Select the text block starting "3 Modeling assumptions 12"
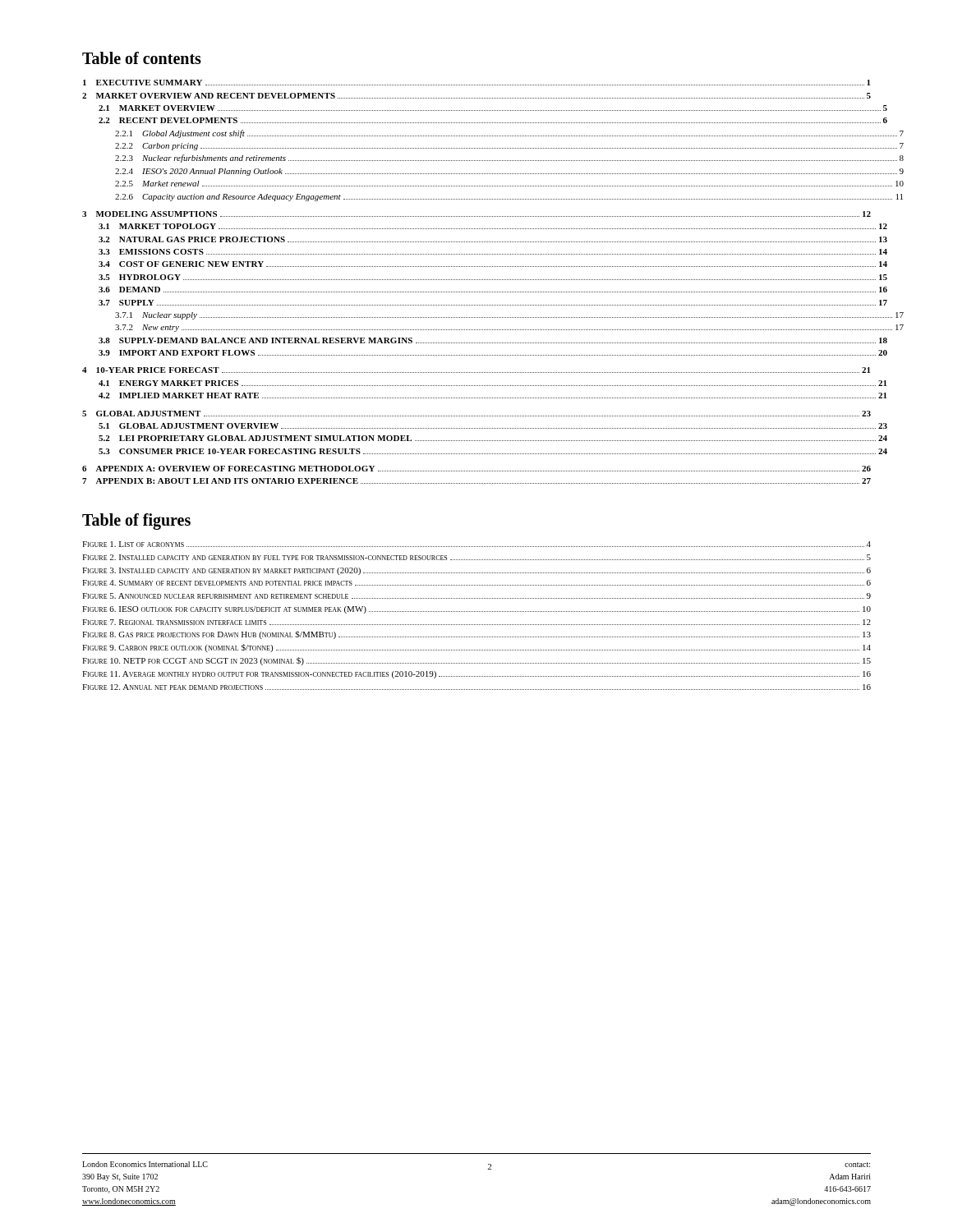Image resolution: width=953 pixels, height=1232 pixels. tap(476, 214)
